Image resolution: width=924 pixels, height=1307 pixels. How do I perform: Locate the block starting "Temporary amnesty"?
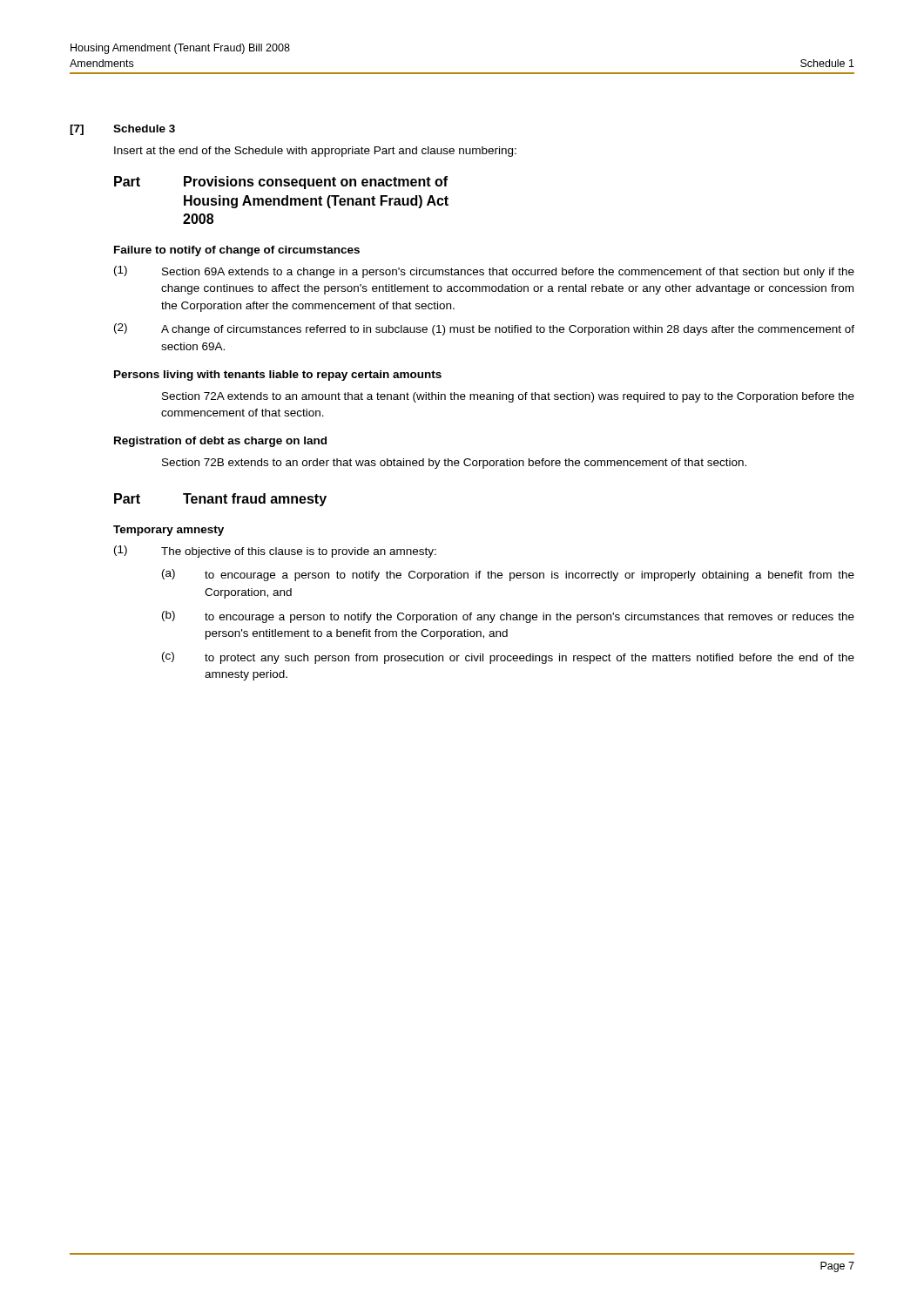(169, 529)
